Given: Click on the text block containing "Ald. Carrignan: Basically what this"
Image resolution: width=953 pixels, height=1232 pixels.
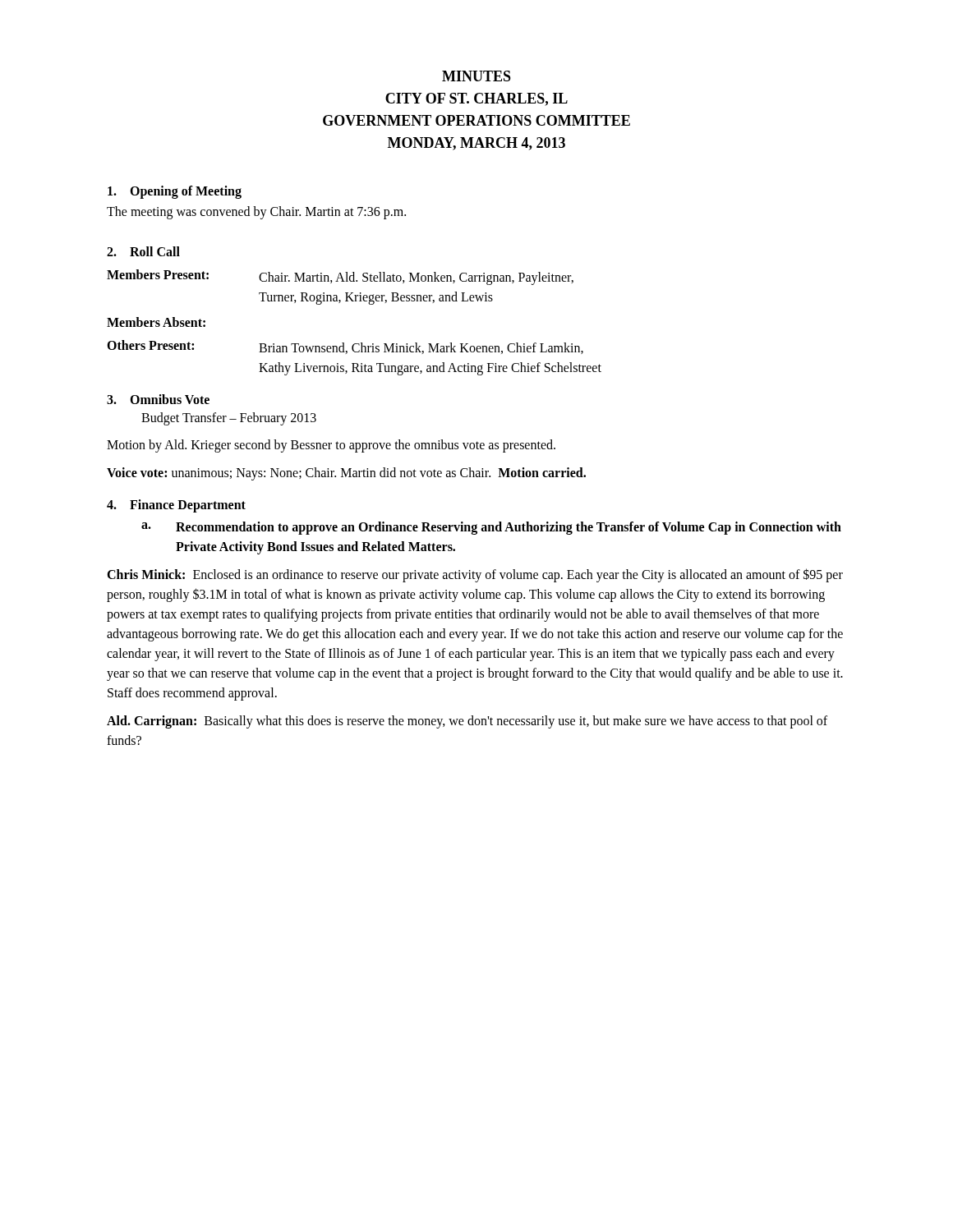Looking at the screenshot, I should pos(467,731).
